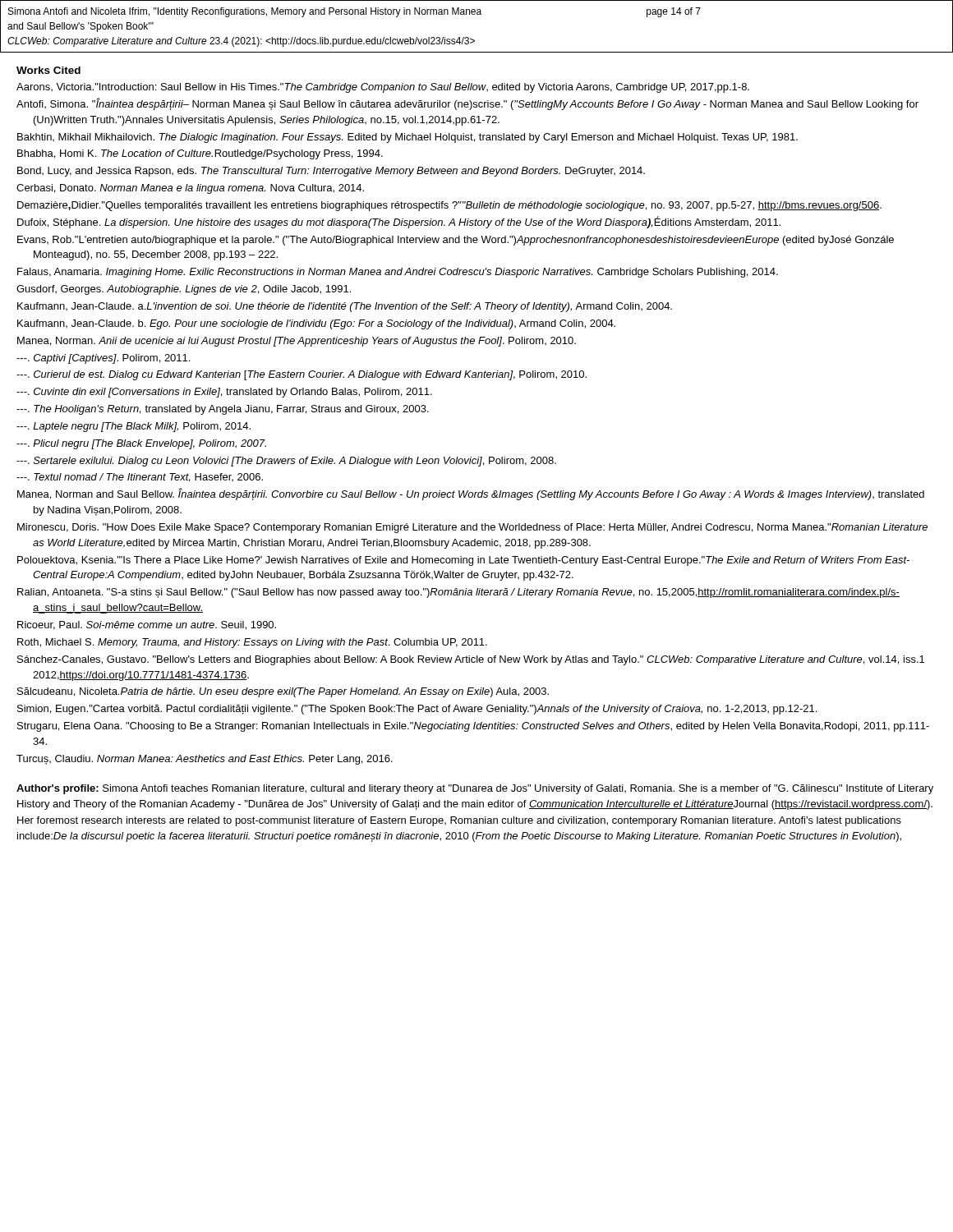Viewport: 953px width, 1232px height.
Task: Find the element starting "Simion, Eugen."Cartea vorbită. Pactul cordialității vigilente." ("The Spoken"
Action: click(417, 709)
